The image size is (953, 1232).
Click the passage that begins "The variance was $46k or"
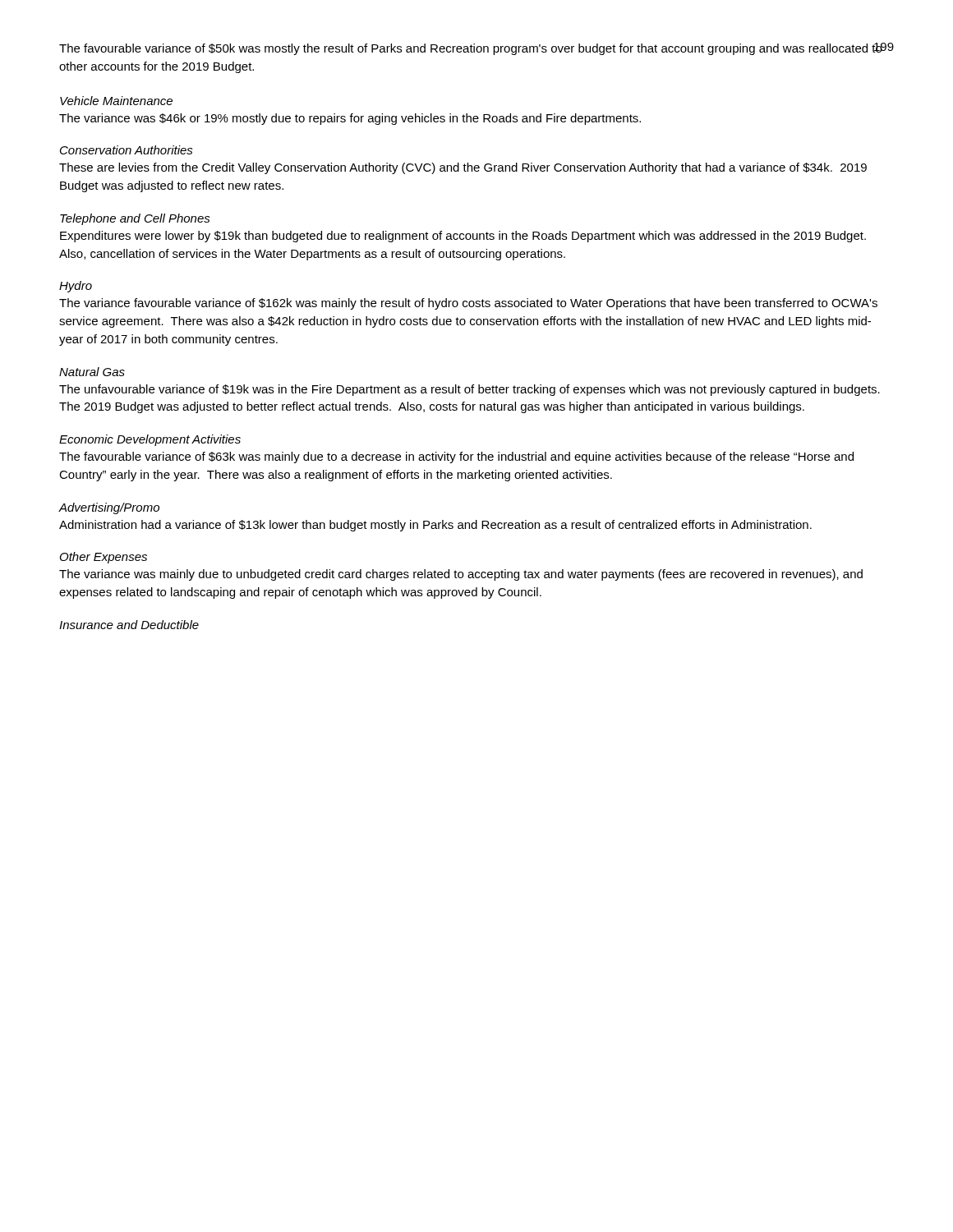(476, 118)
